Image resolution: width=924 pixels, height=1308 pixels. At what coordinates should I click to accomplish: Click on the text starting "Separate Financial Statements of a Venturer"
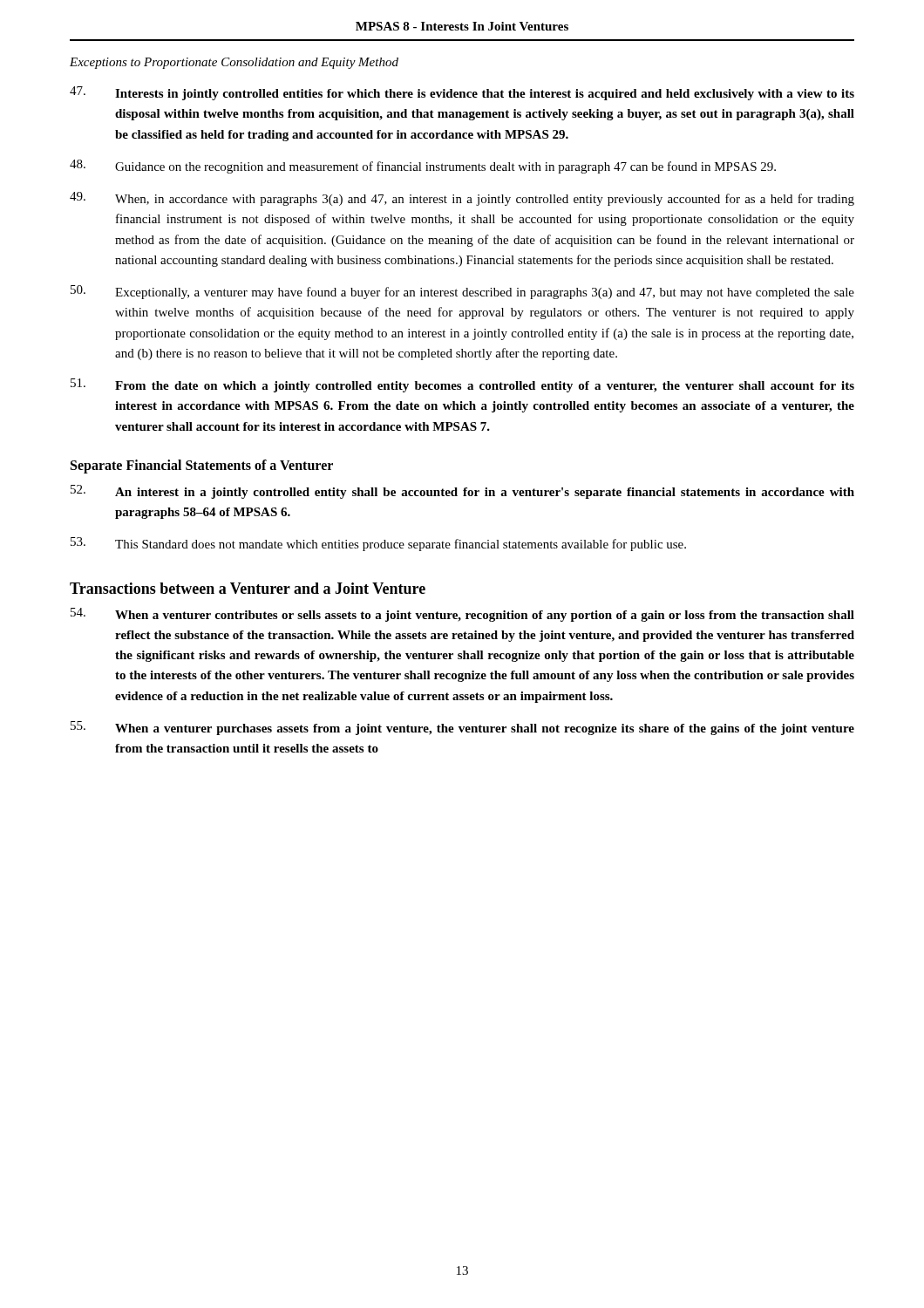(202, 465)
